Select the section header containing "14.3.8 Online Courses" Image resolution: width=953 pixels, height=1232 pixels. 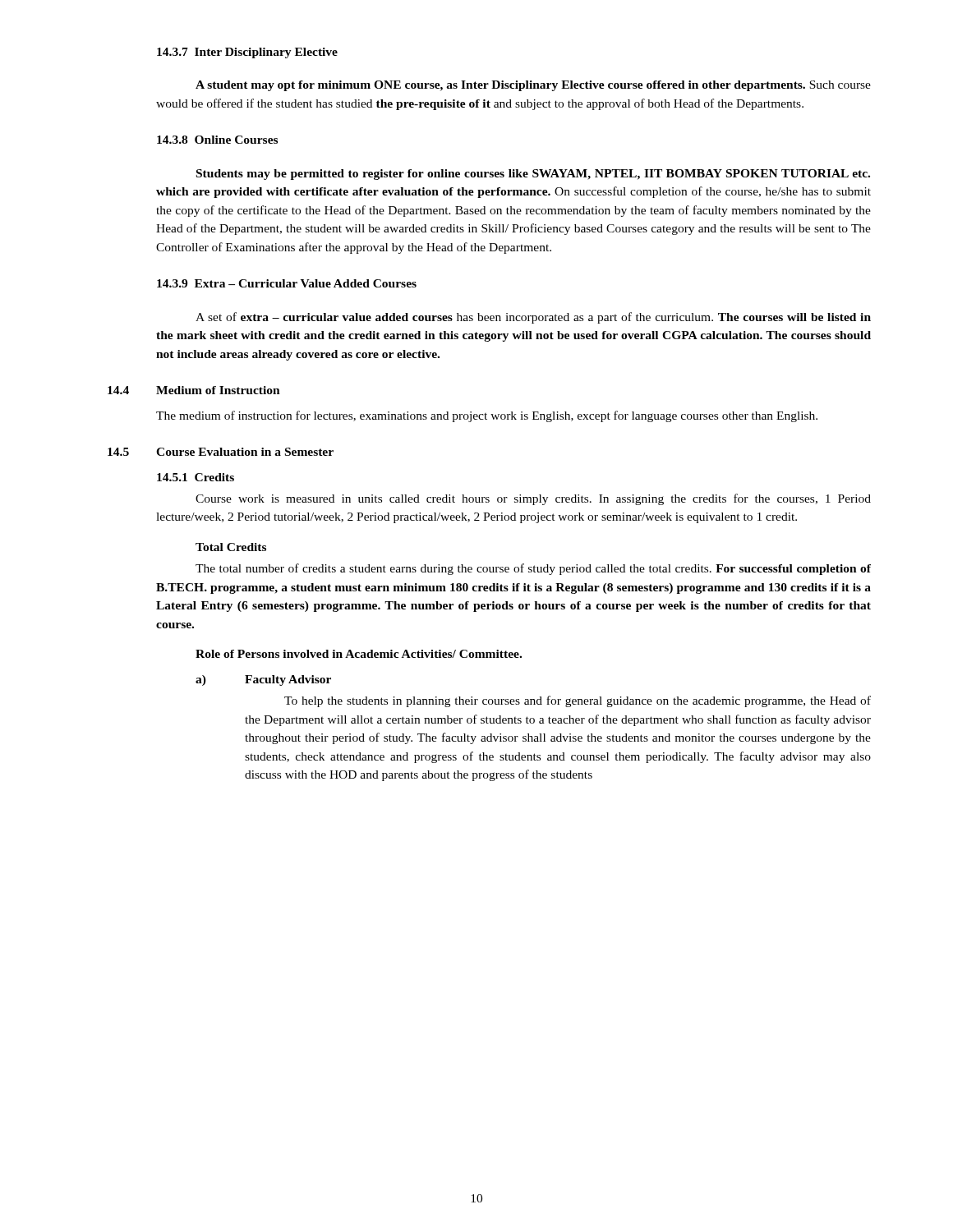[217, 140]
